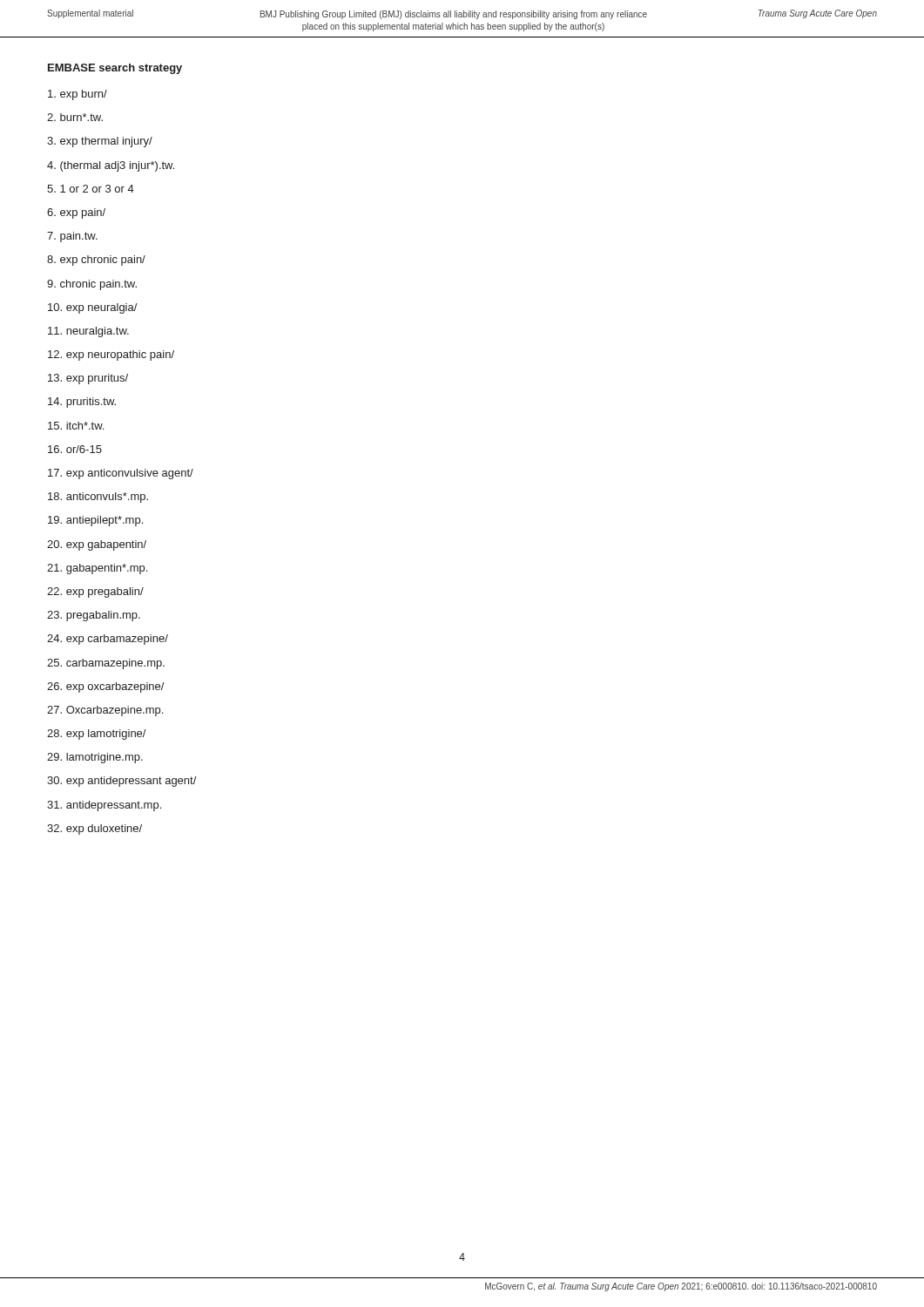924x1307 pixels.
Task: Find the text block starting "5. 1 or 2 or"
Action: coord(90,188)
